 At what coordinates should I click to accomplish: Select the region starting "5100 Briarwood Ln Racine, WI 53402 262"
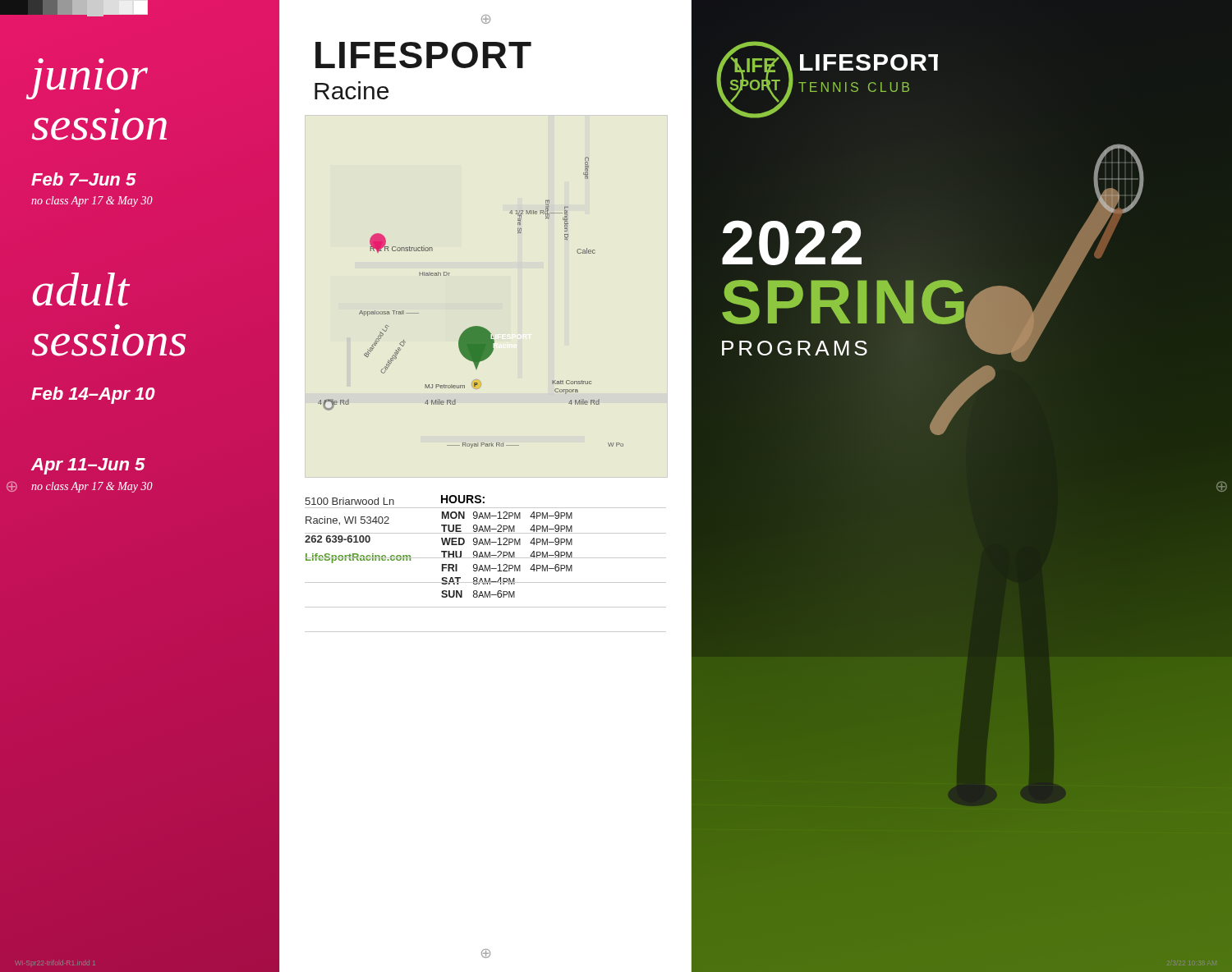coord(358,529)
